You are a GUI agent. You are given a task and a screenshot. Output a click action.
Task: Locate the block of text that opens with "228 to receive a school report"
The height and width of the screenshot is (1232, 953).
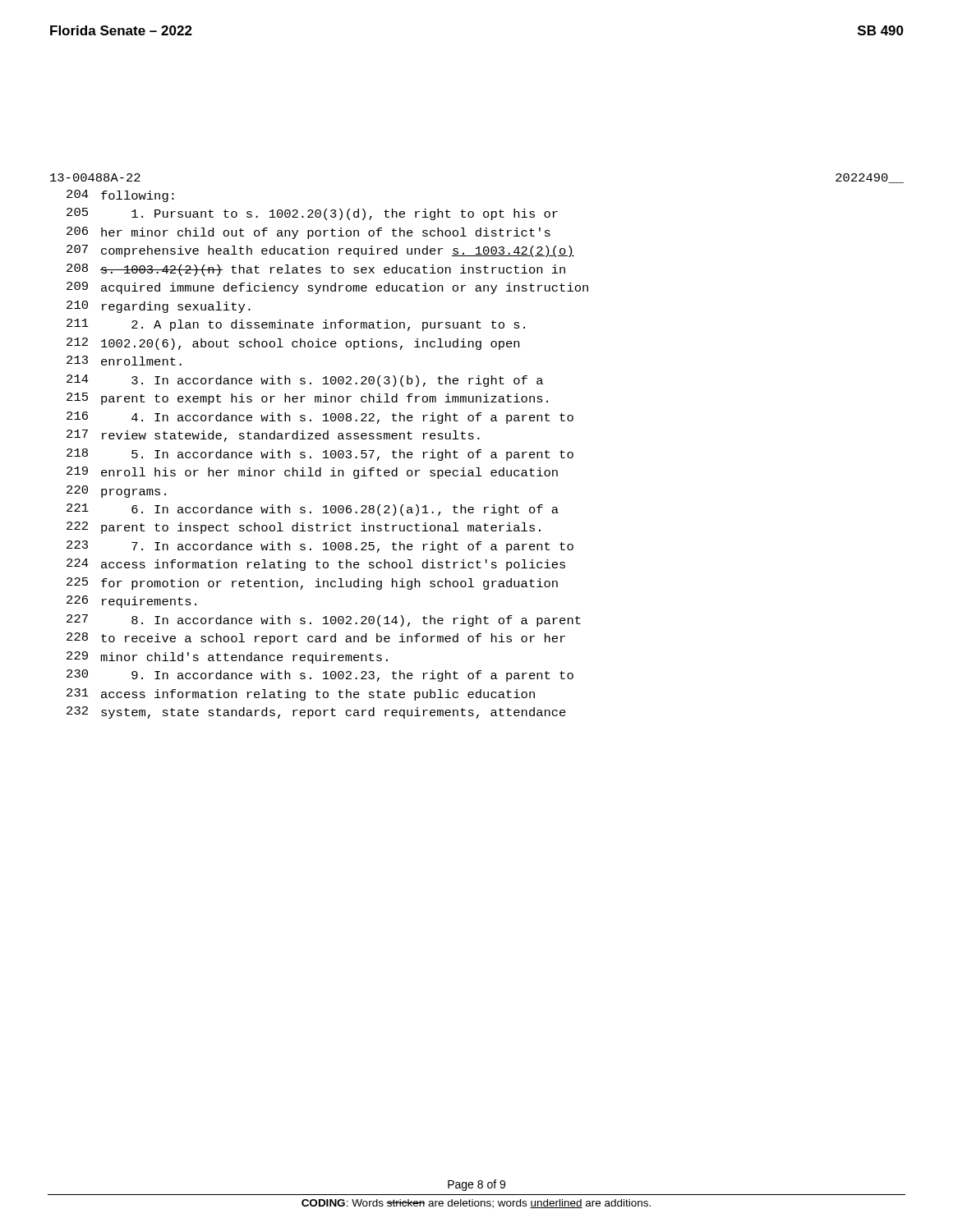click(x=476, y=639)
